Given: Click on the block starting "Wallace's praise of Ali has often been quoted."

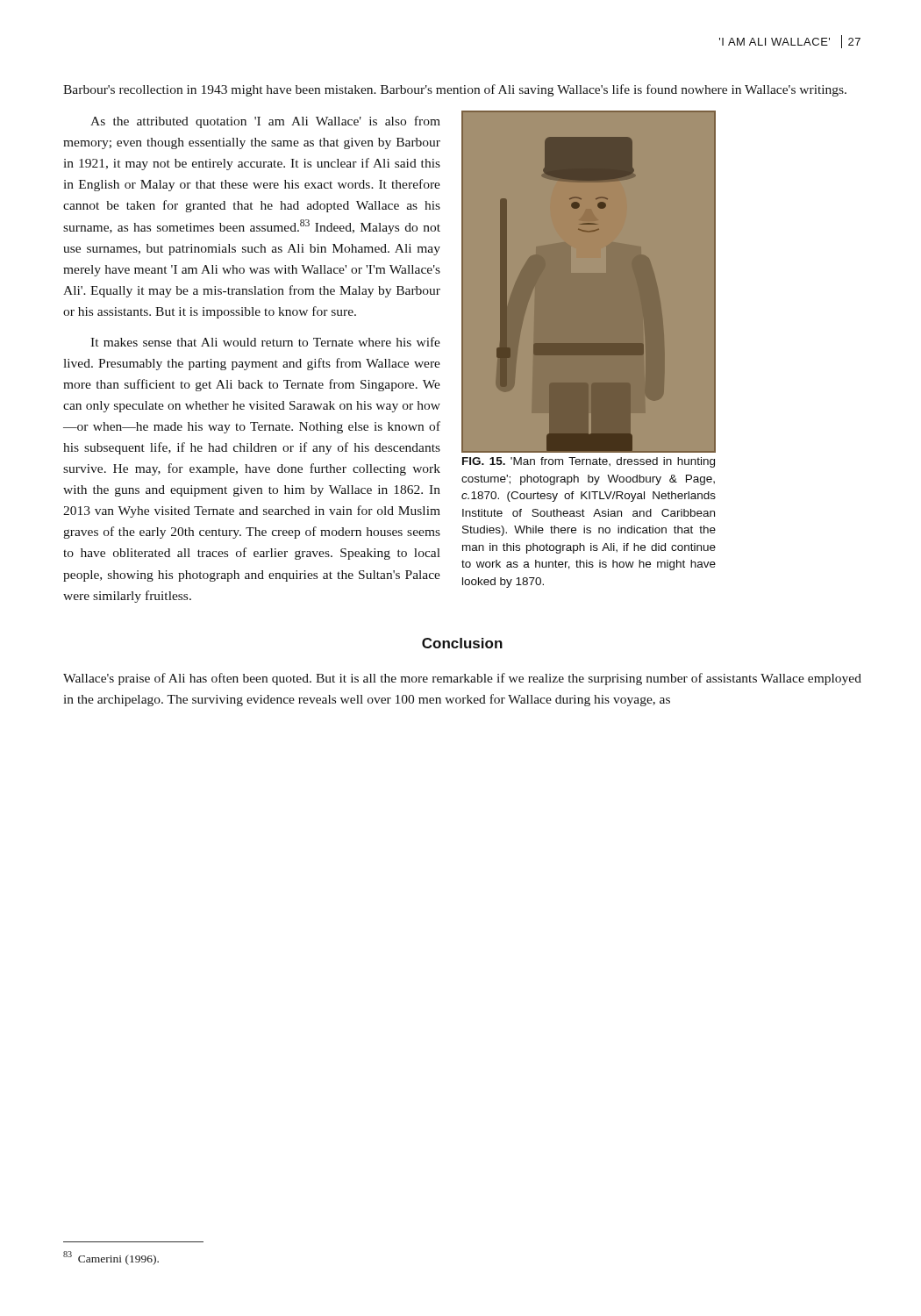Looking at the screenshot, I should 462,689.
